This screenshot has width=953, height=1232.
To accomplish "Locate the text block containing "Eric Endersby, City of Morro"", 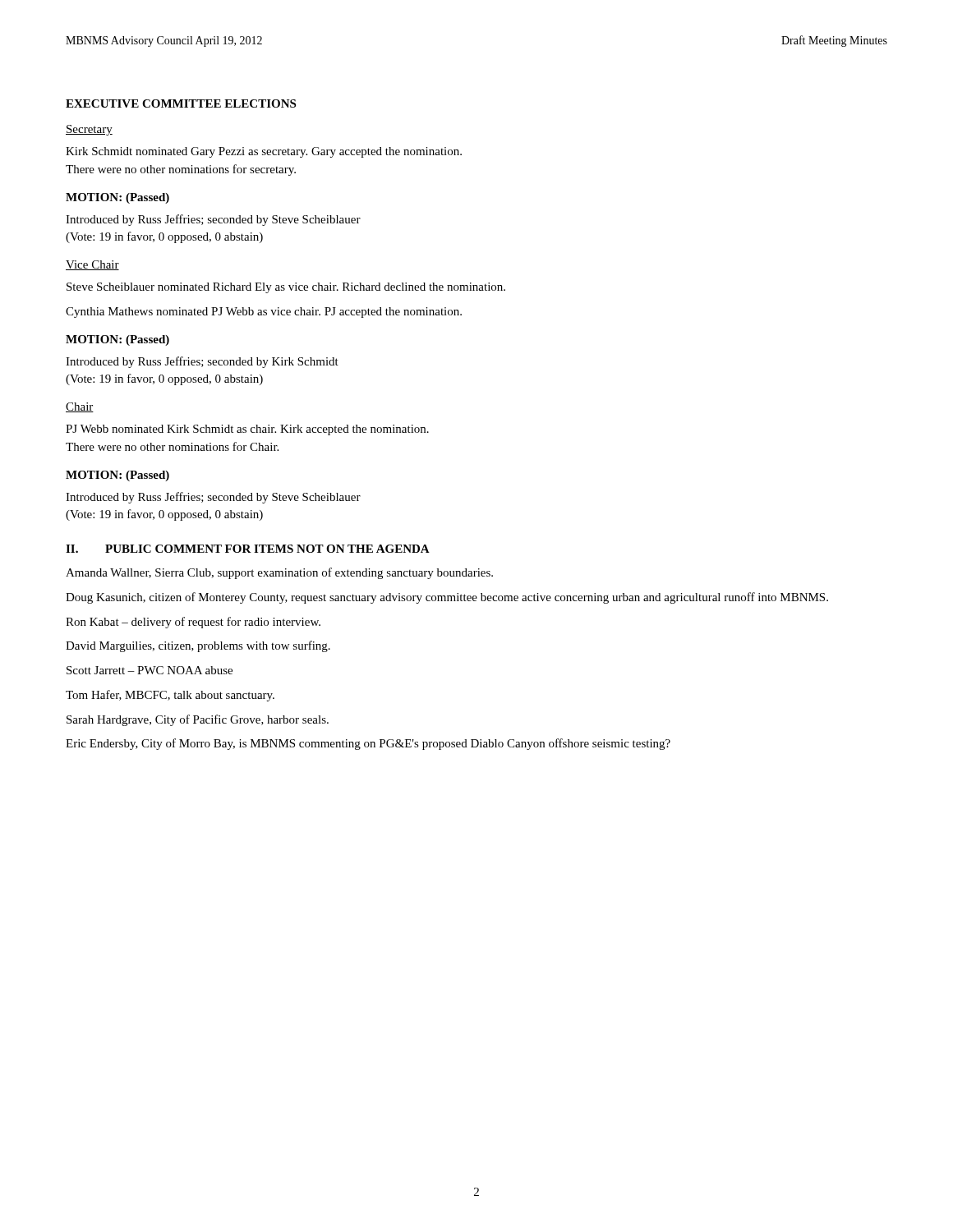I will 368,744.
